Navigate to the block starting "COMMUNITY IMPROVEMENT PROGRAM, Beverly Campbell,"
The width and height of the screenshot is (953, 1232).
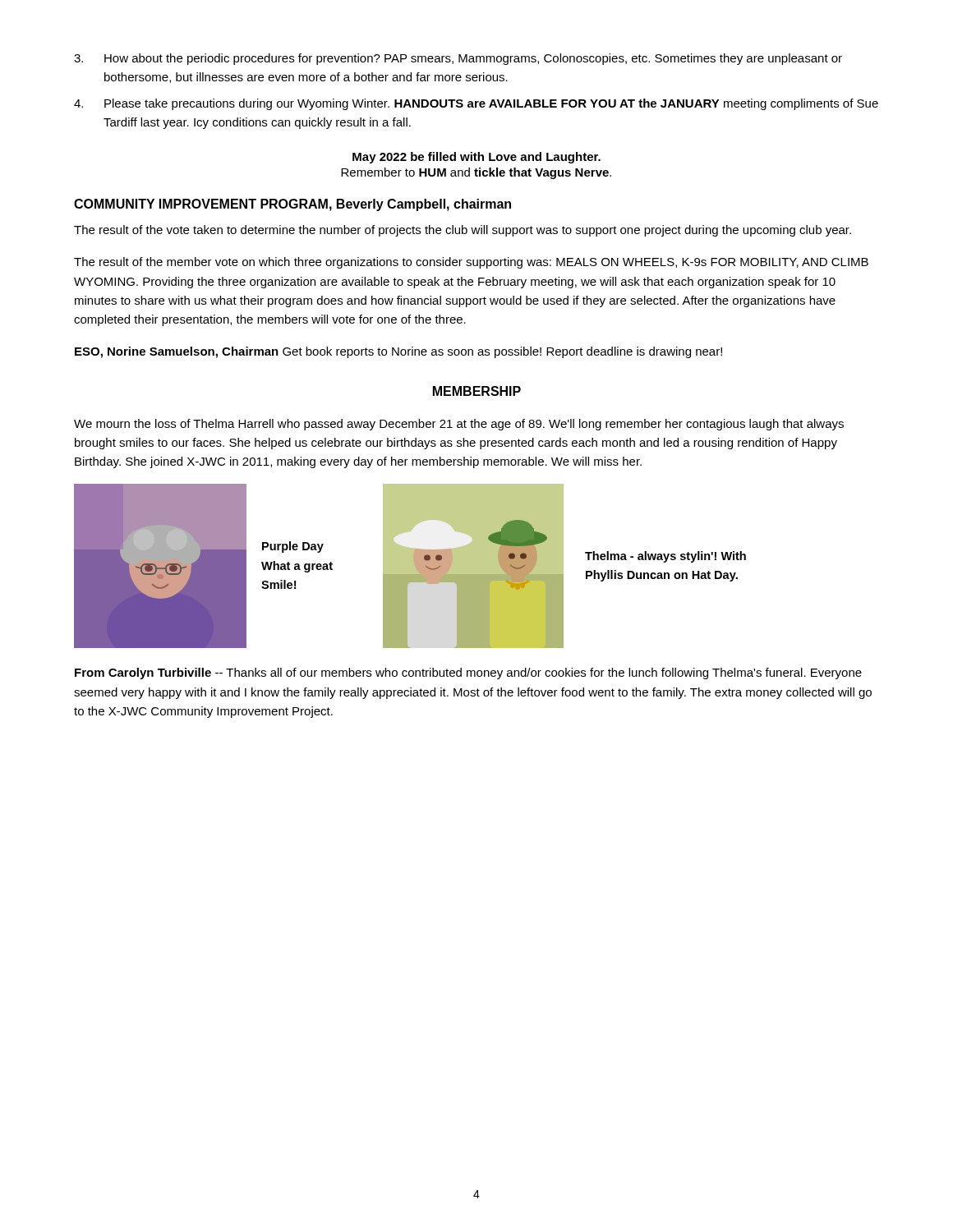pyautogui.click(x=293, y=204)
